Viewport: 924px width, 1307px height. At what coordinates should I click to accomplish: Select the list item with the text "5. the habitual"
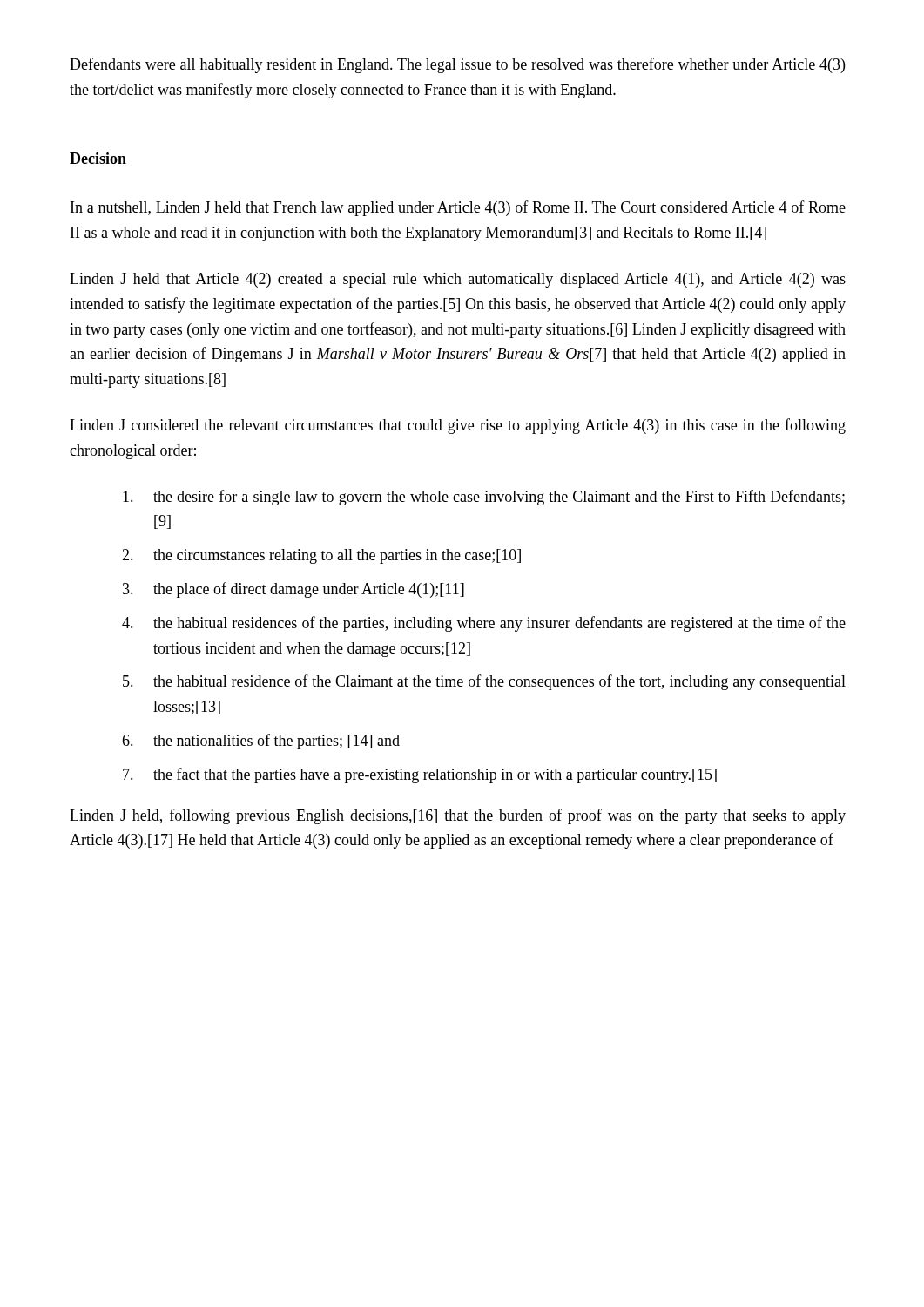[x=484, y=695]
